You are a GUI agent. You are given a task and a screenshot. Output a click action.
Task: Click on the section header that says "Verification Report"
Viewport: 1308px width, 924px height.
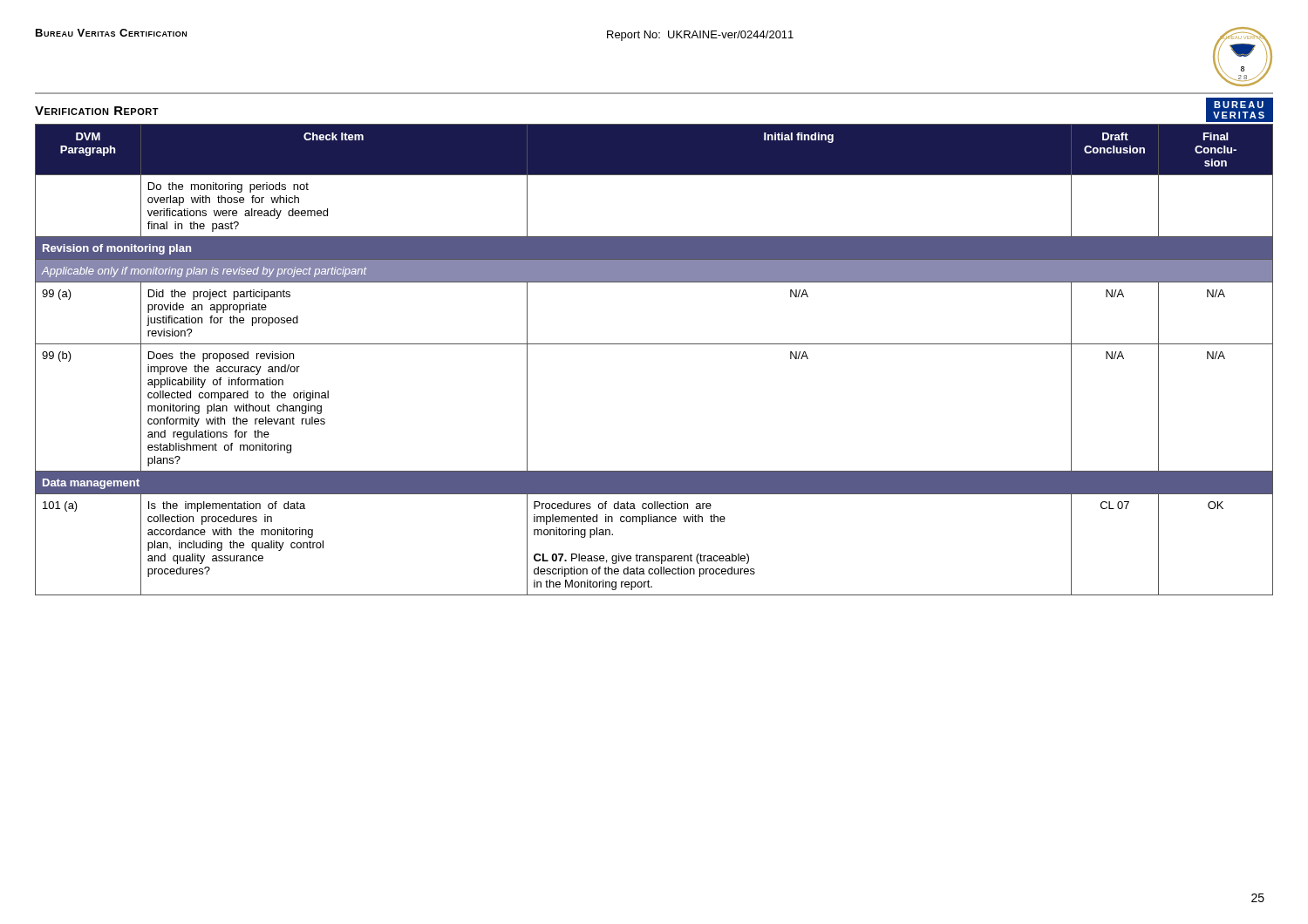97,110
